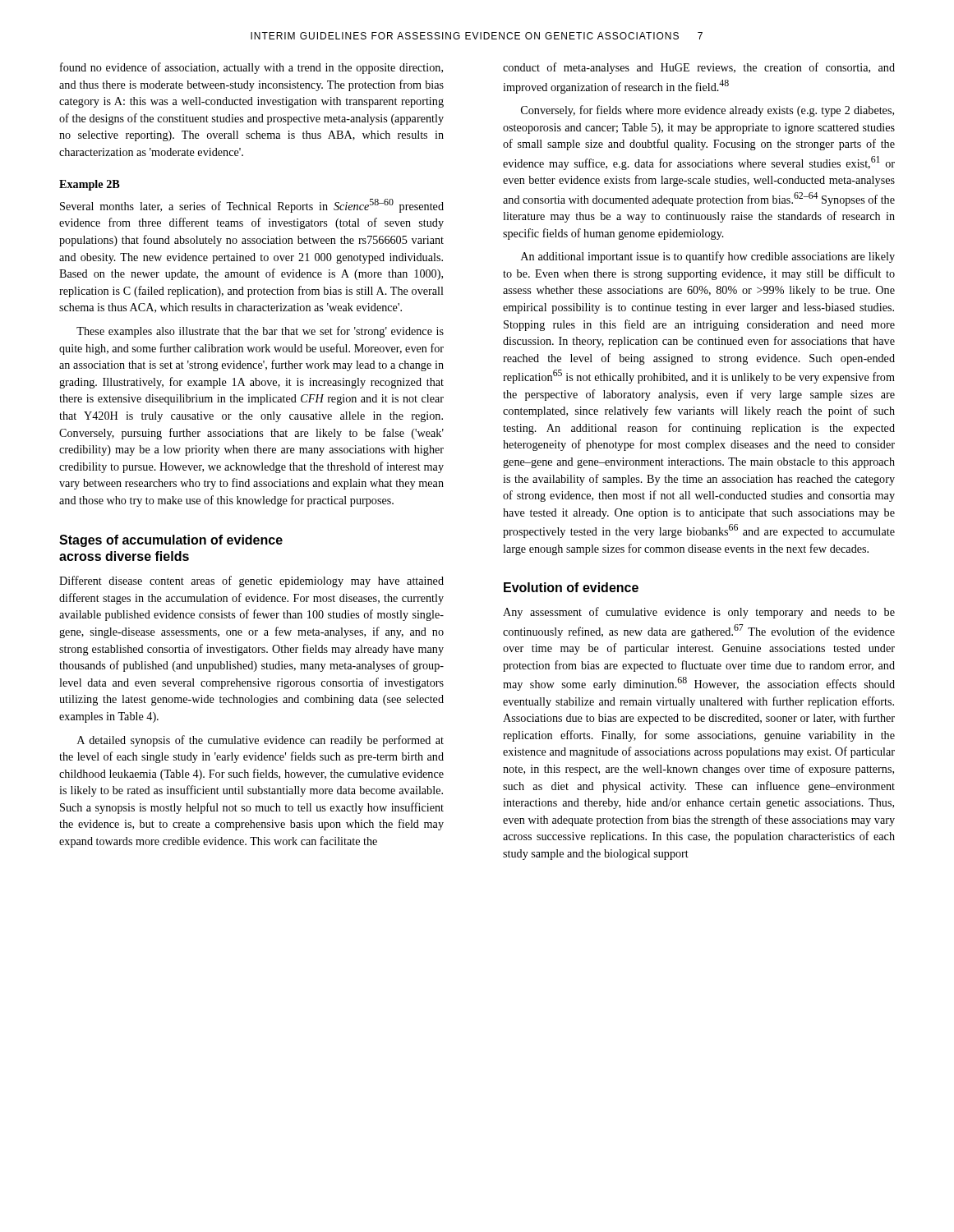Screen dimensions: 1232x954
Task: Click the passage that begins "Several months later, a series"
Action: (x=251, y=256)
